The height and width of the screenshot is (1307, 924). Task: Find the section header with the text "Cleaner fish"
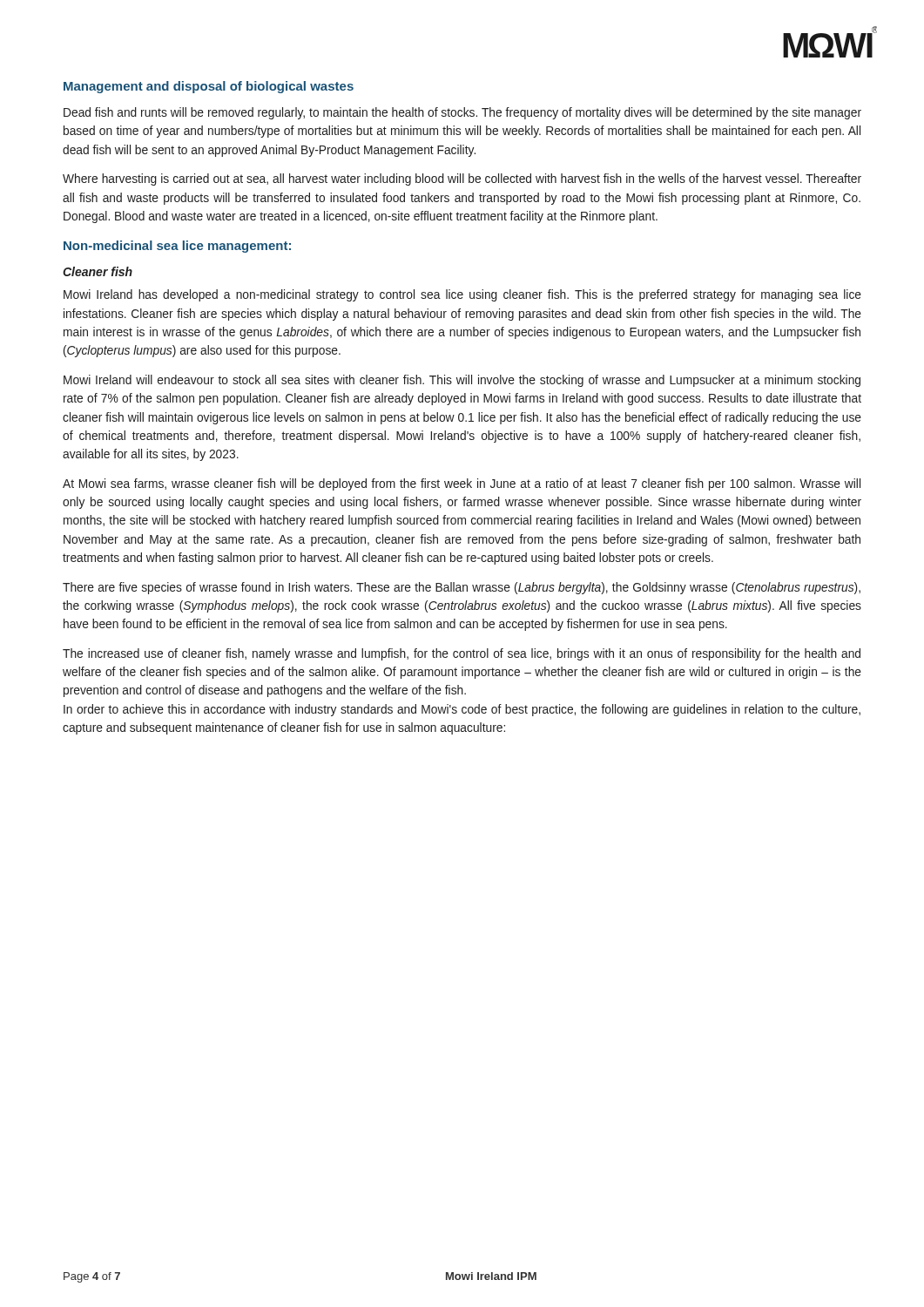coord(98,272)
